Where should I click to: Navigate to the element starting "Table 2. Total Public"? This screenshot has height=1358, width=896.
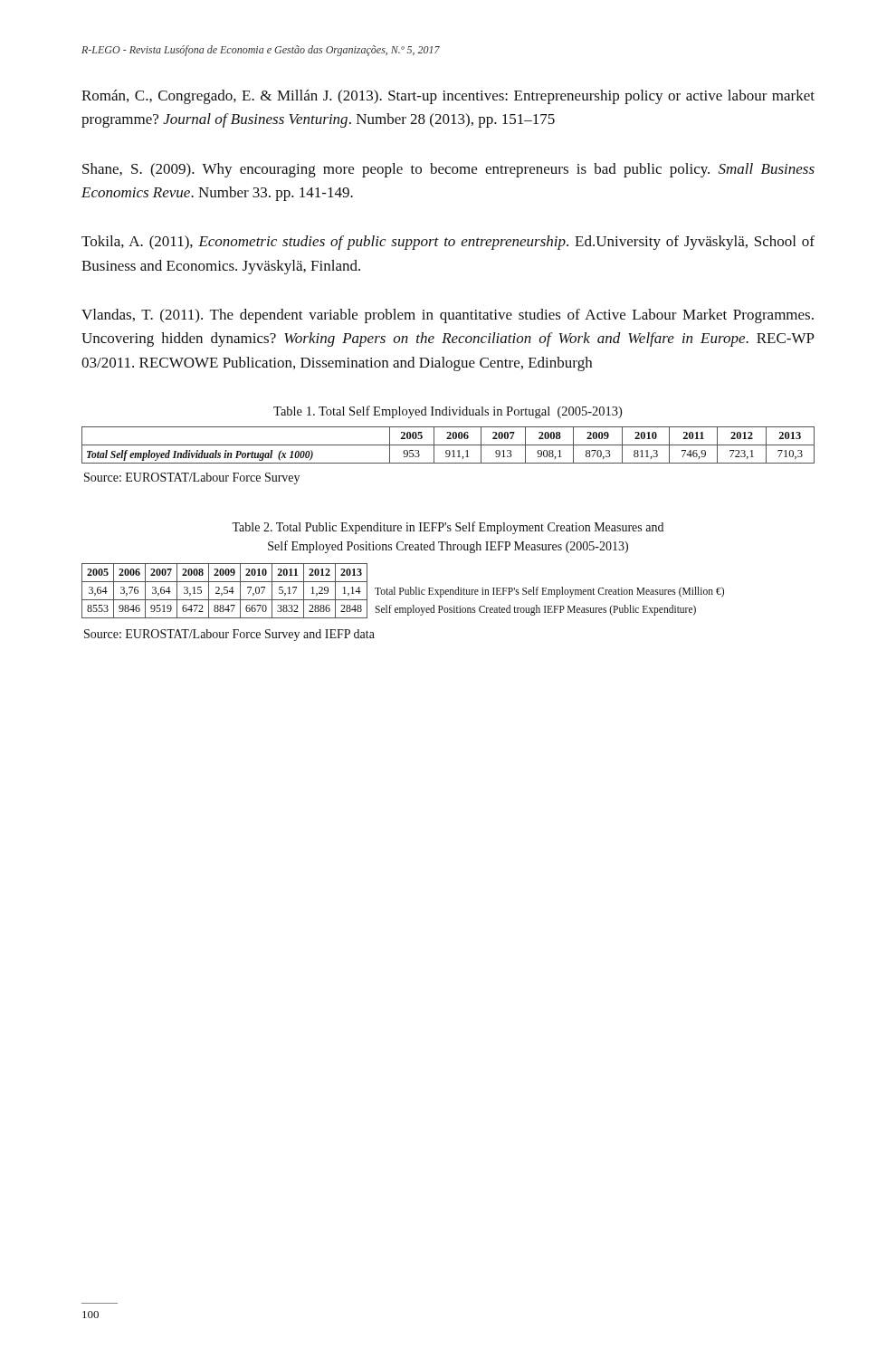click(x=448, y=537)
